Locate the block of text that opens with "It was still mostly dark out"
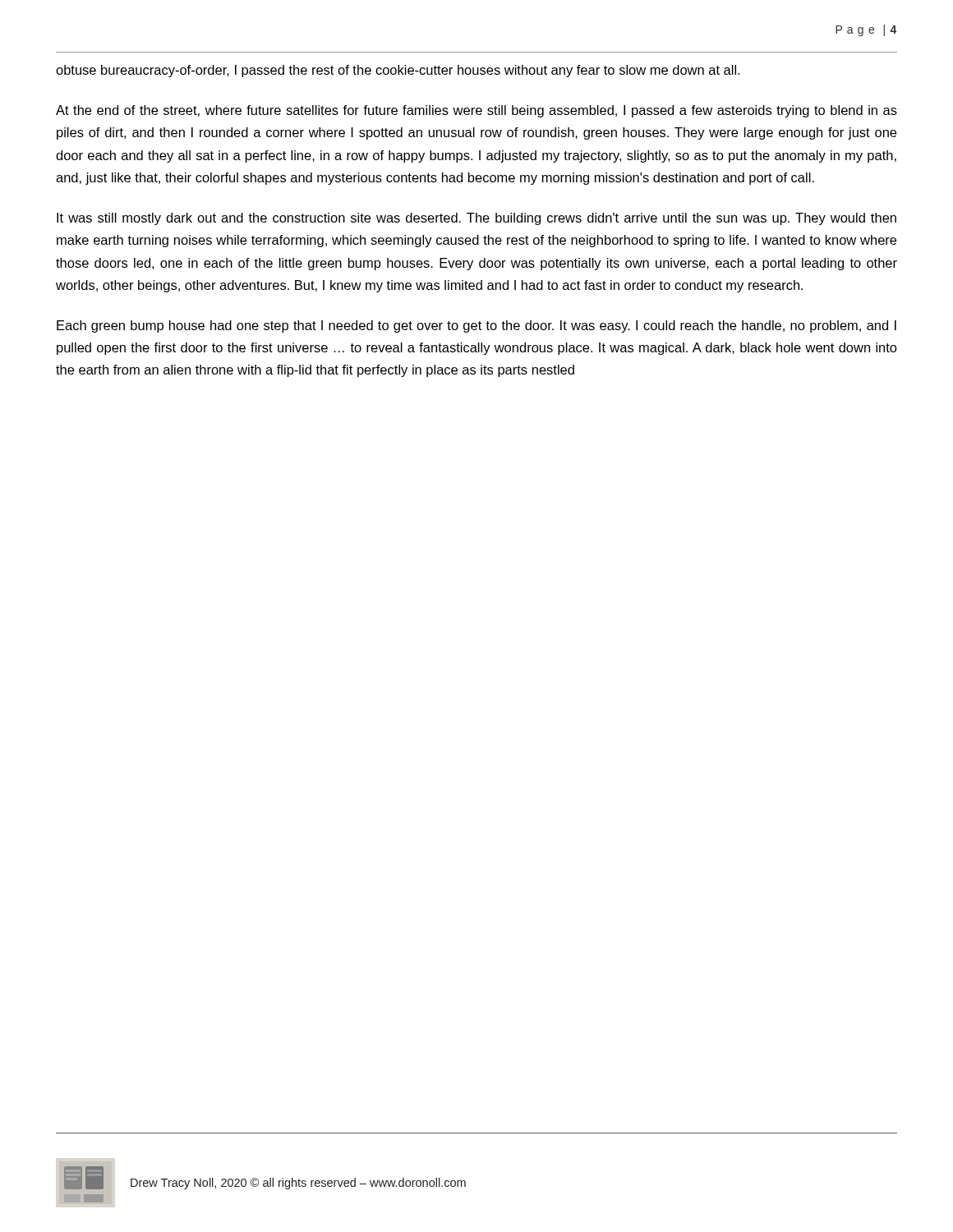 [476, 251]
